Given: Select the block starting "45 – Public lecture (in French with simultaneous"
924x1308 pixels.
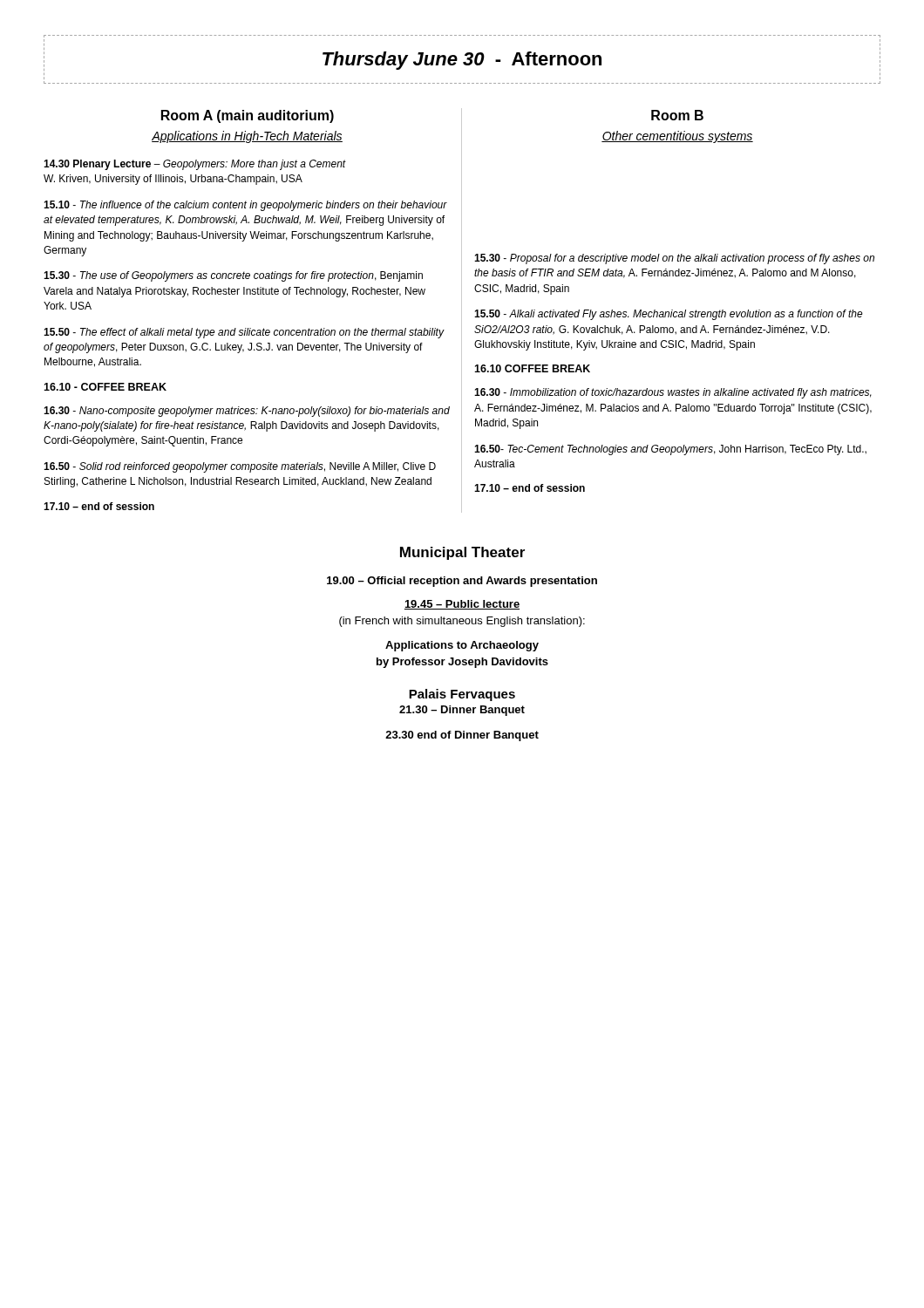Looking at the screenshot, I should coord(462,612).
